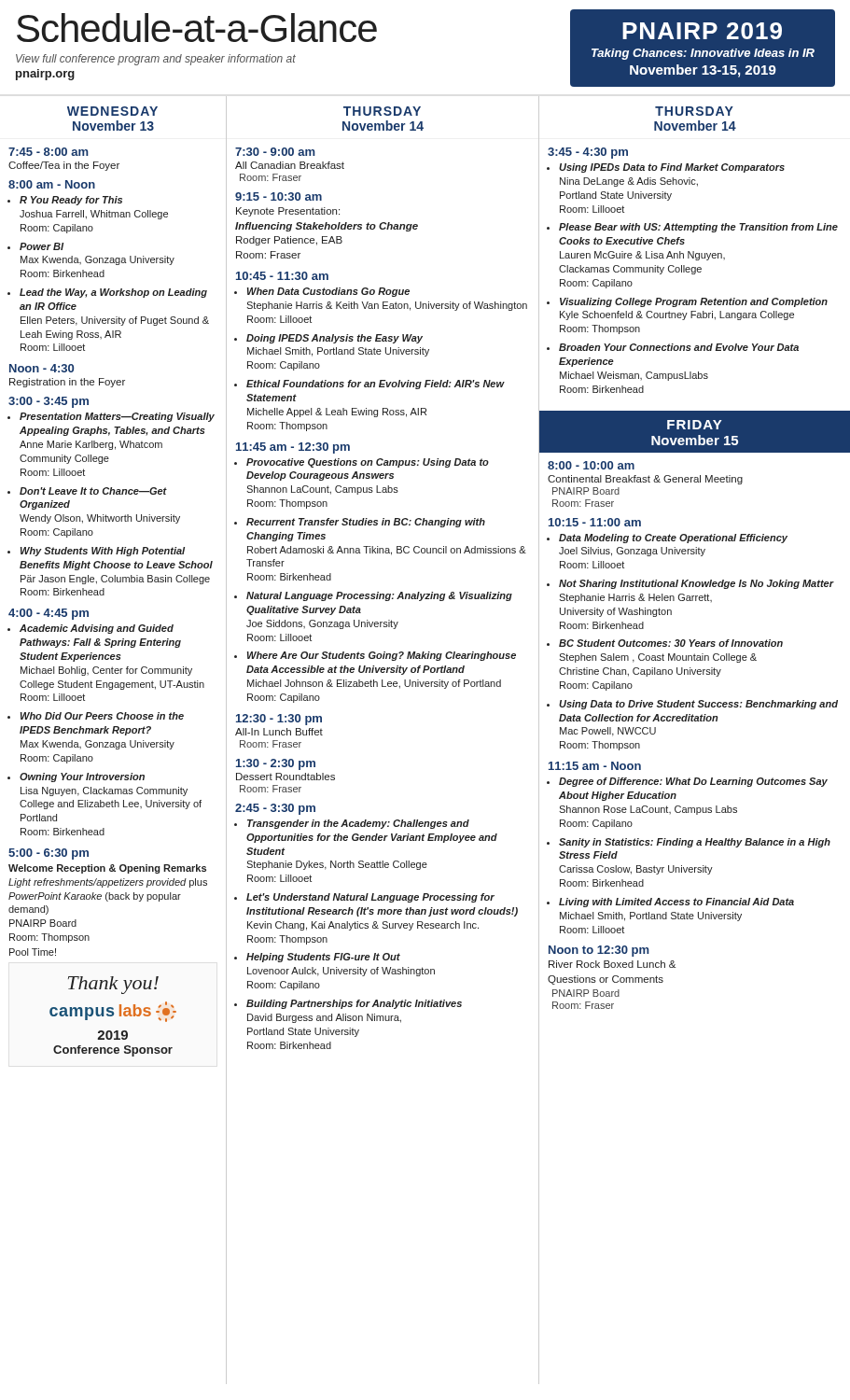
Task: Click on the text block with the text "Keynote Presentation: Influencing Stakeholders"
Action: (327, 233)
